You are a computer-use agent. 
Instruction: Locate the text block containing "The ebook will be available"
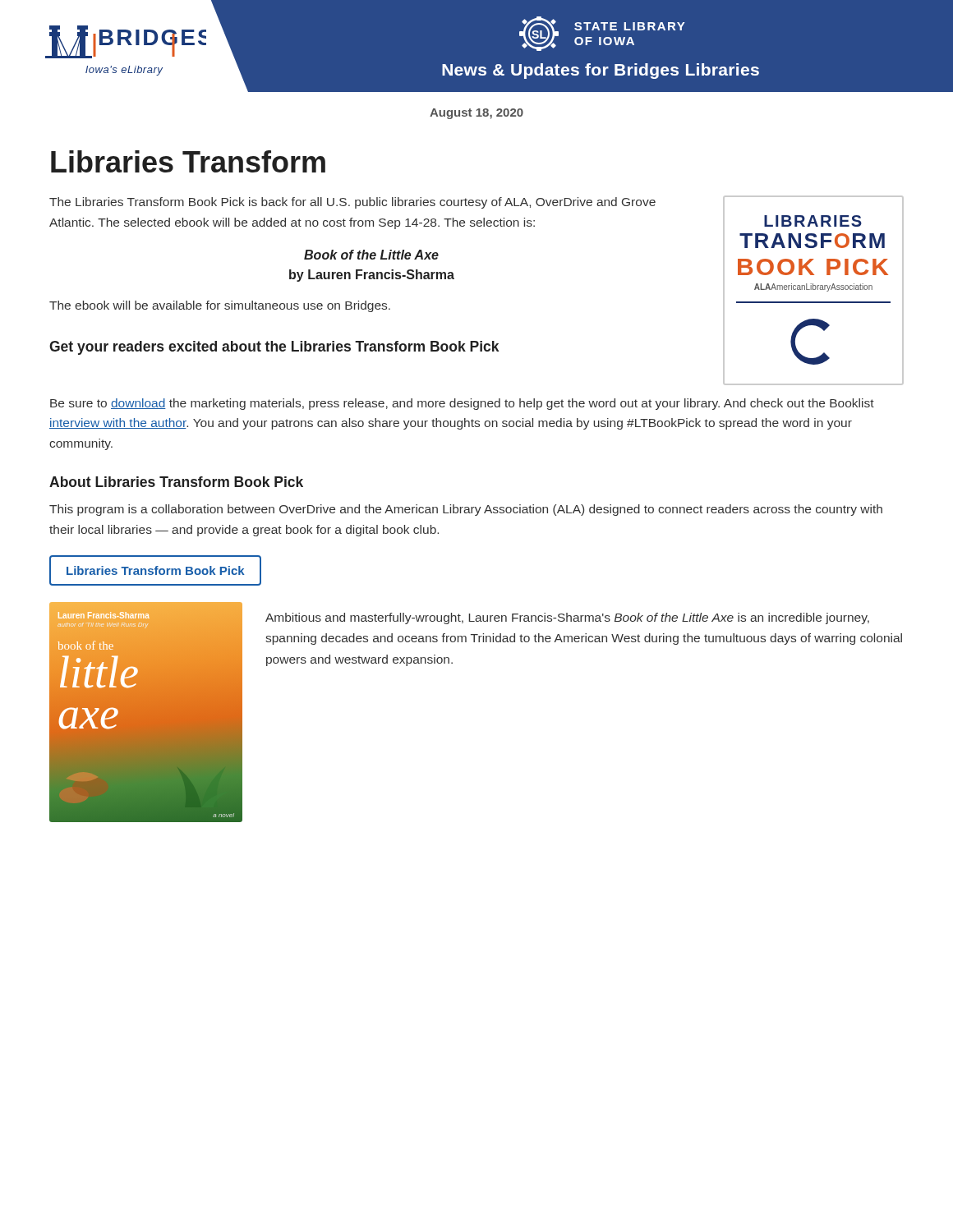pos(220,305)
